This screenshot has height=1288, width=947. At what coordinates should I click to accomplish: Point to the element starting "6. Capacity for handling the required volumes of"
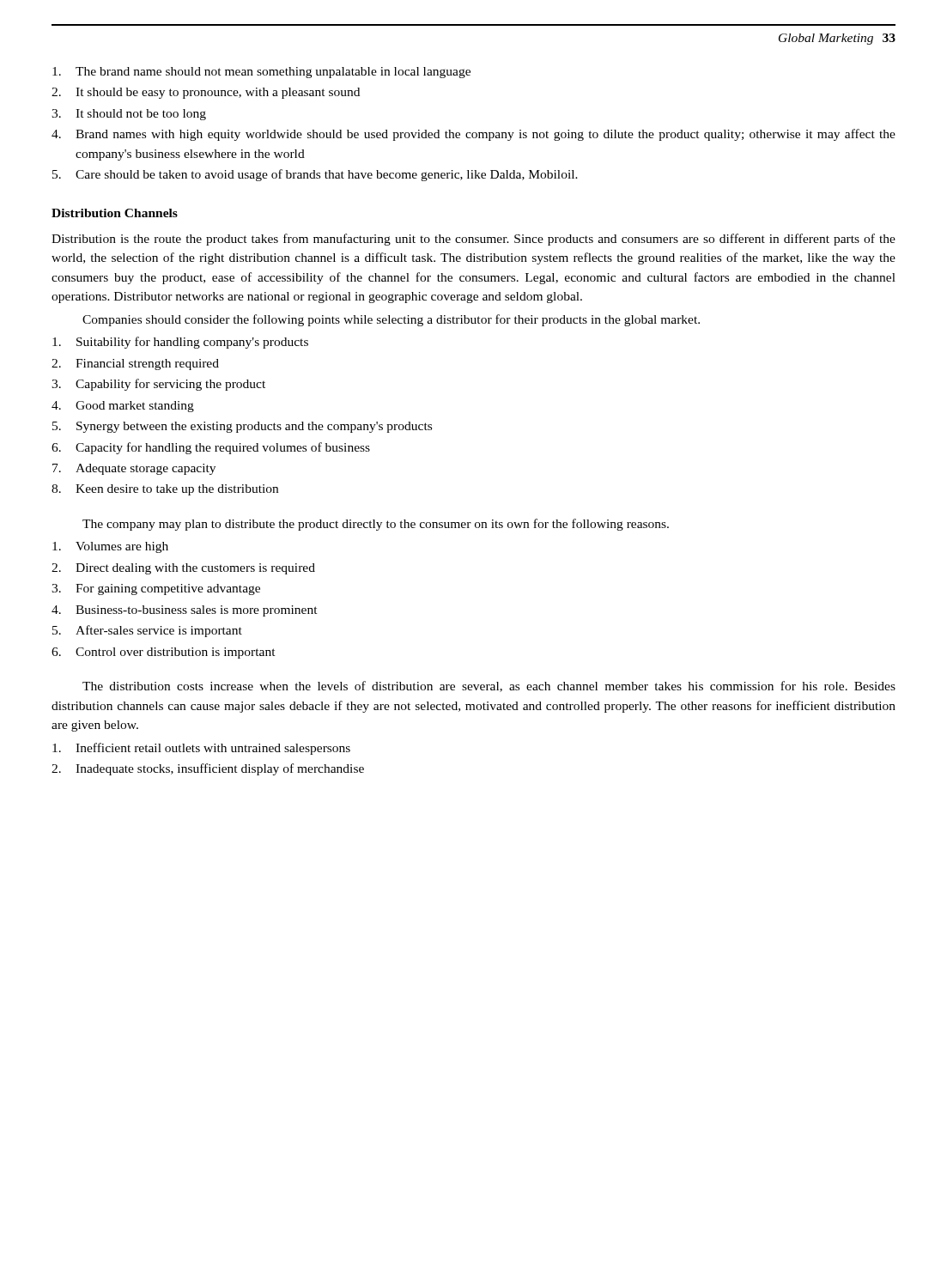pos(211,448)
